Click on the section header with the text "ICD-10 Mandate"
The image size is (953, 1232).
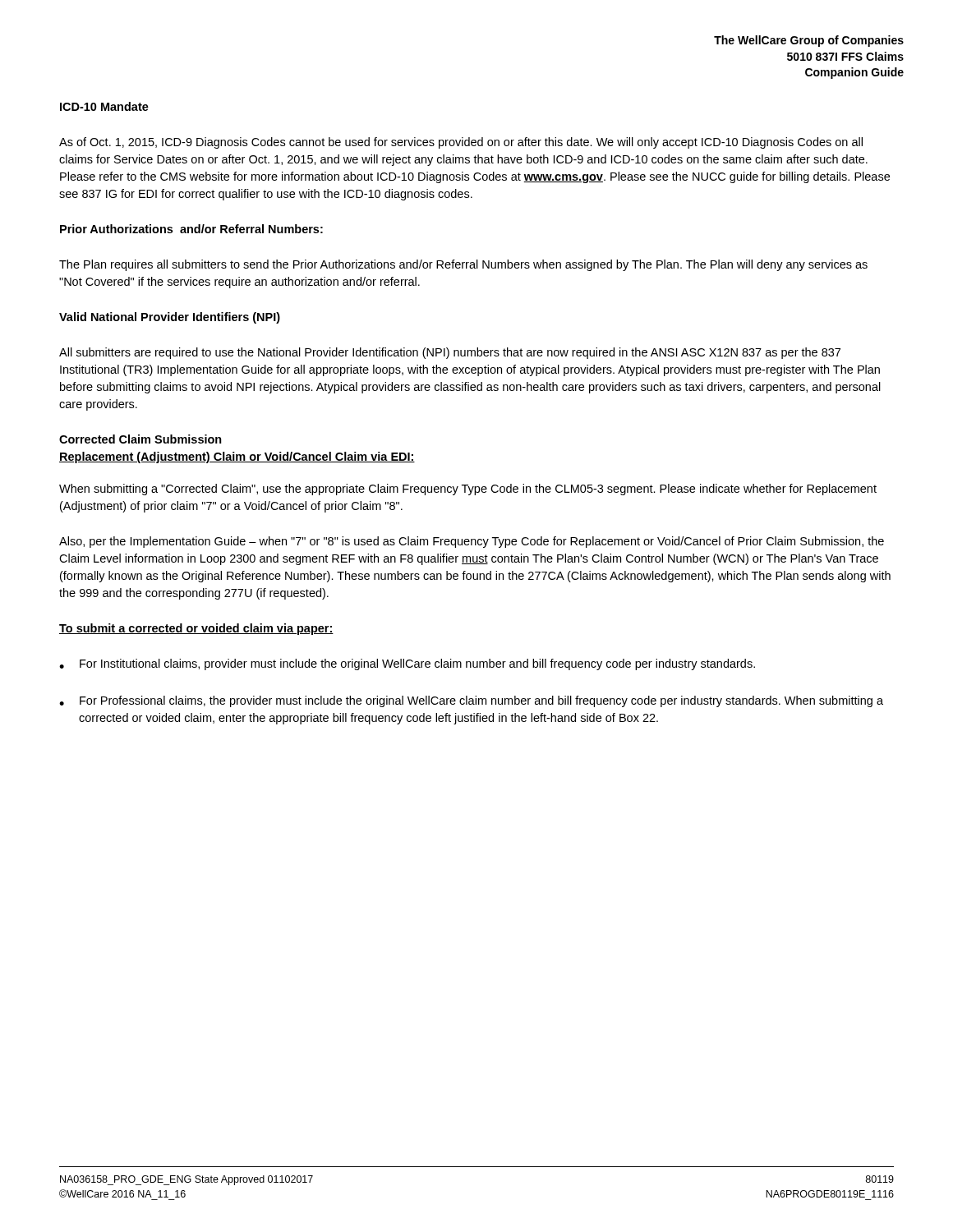(x=104, y=106)
